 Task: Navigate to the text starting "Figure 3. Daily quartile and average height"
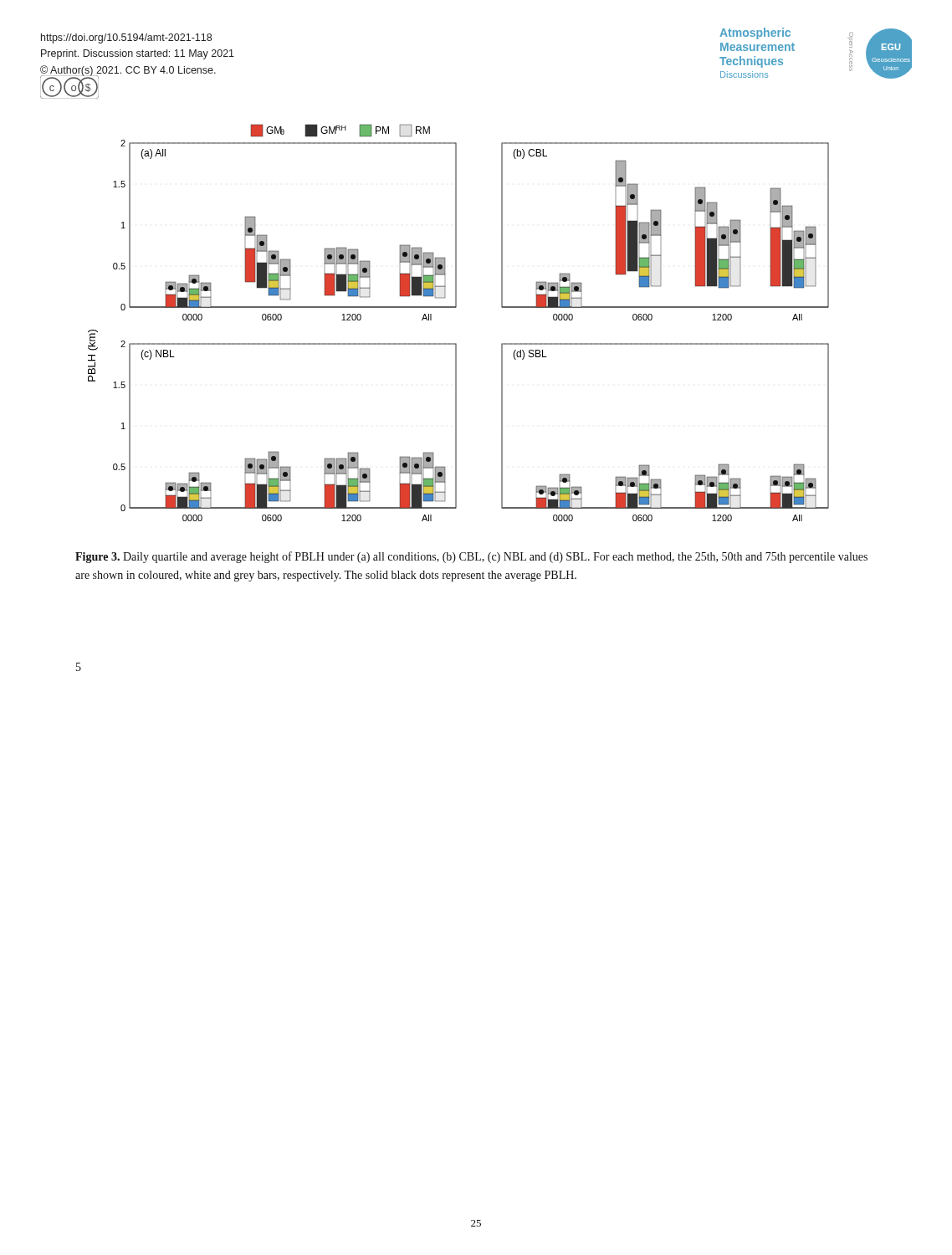(x=472, y=566)
